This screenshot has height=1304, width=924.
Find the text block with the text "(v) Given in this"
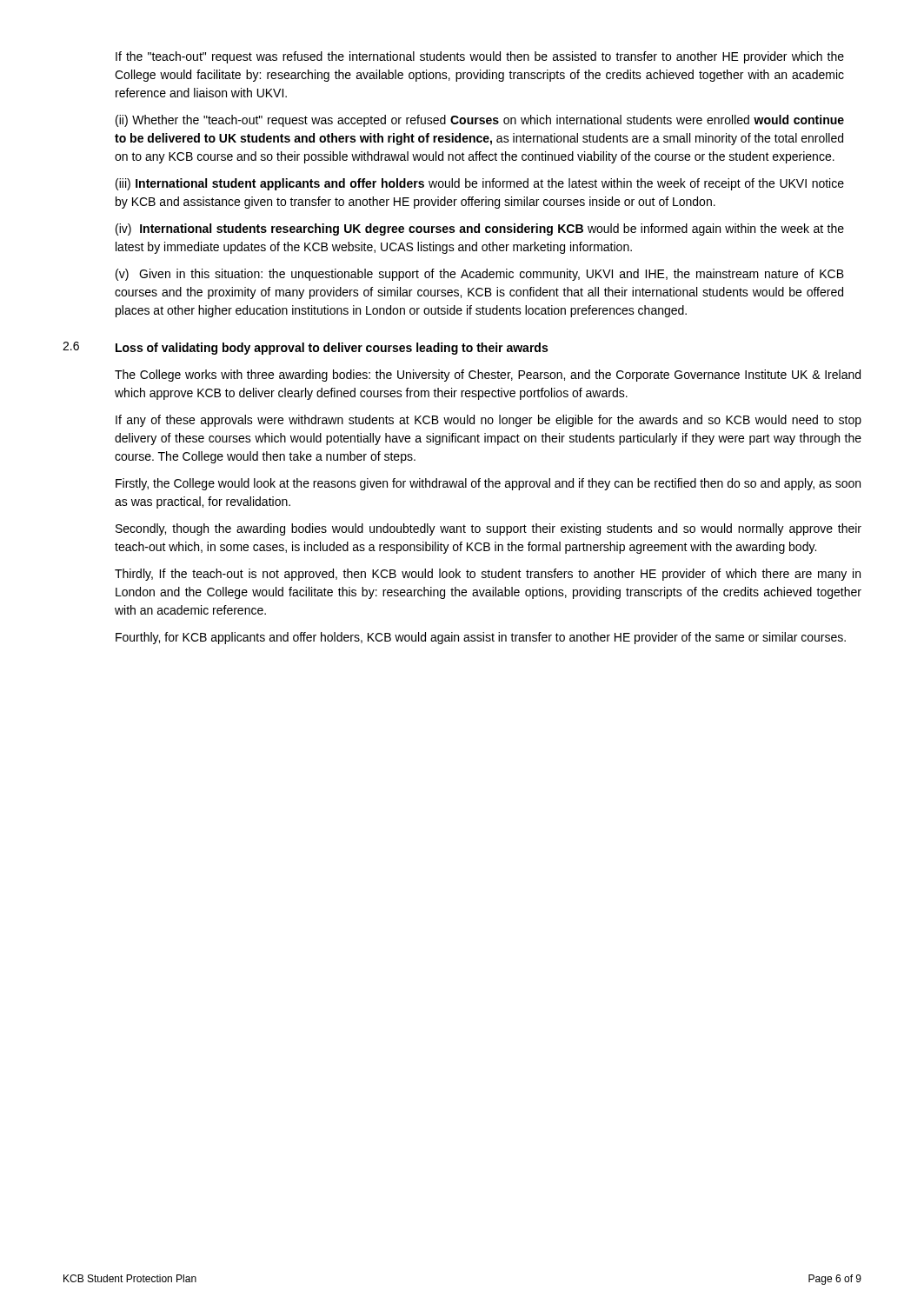click(479, 292)
